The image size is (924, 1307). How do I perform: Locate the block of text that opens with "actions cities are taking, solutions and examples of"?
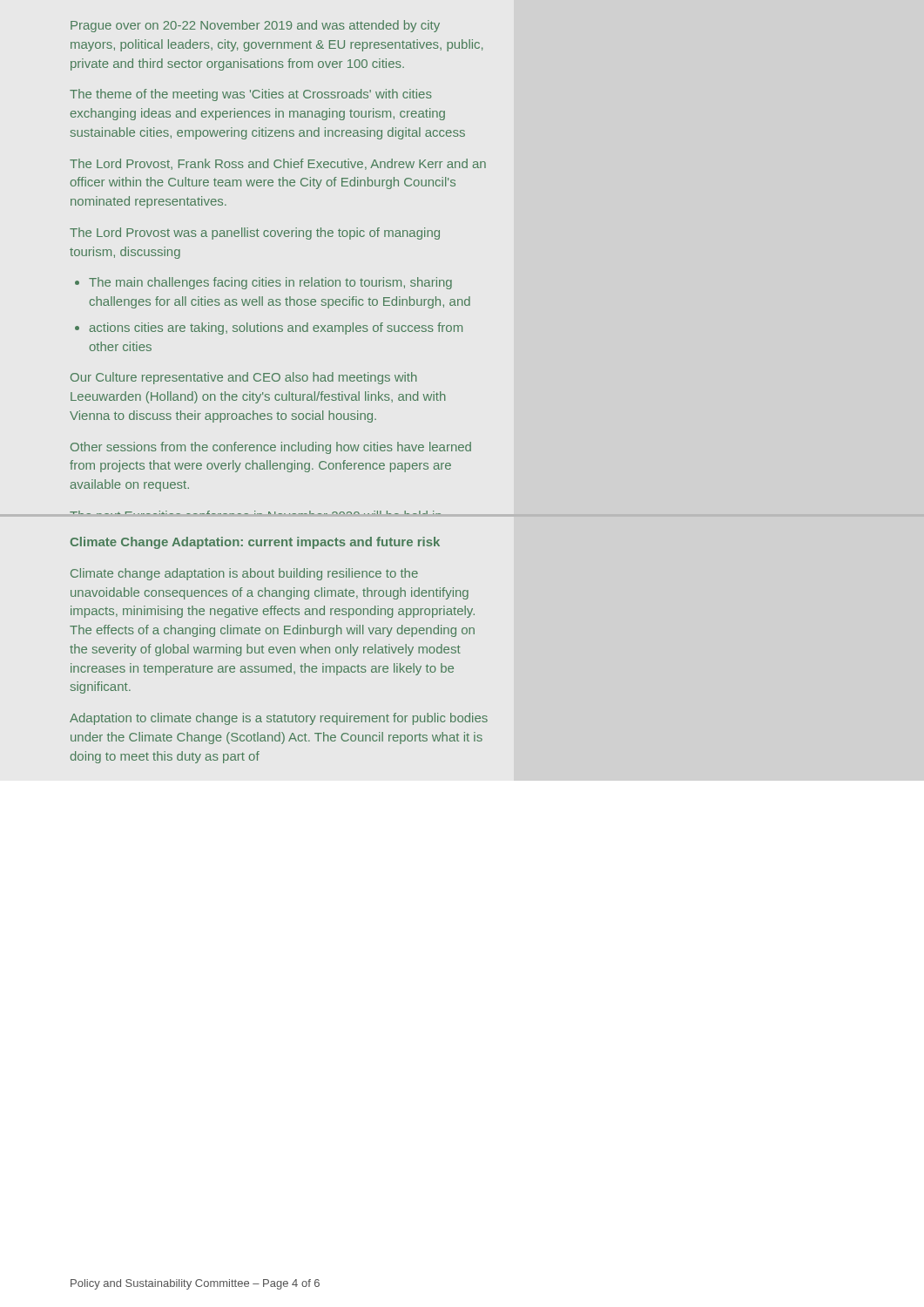click(289, 337)
